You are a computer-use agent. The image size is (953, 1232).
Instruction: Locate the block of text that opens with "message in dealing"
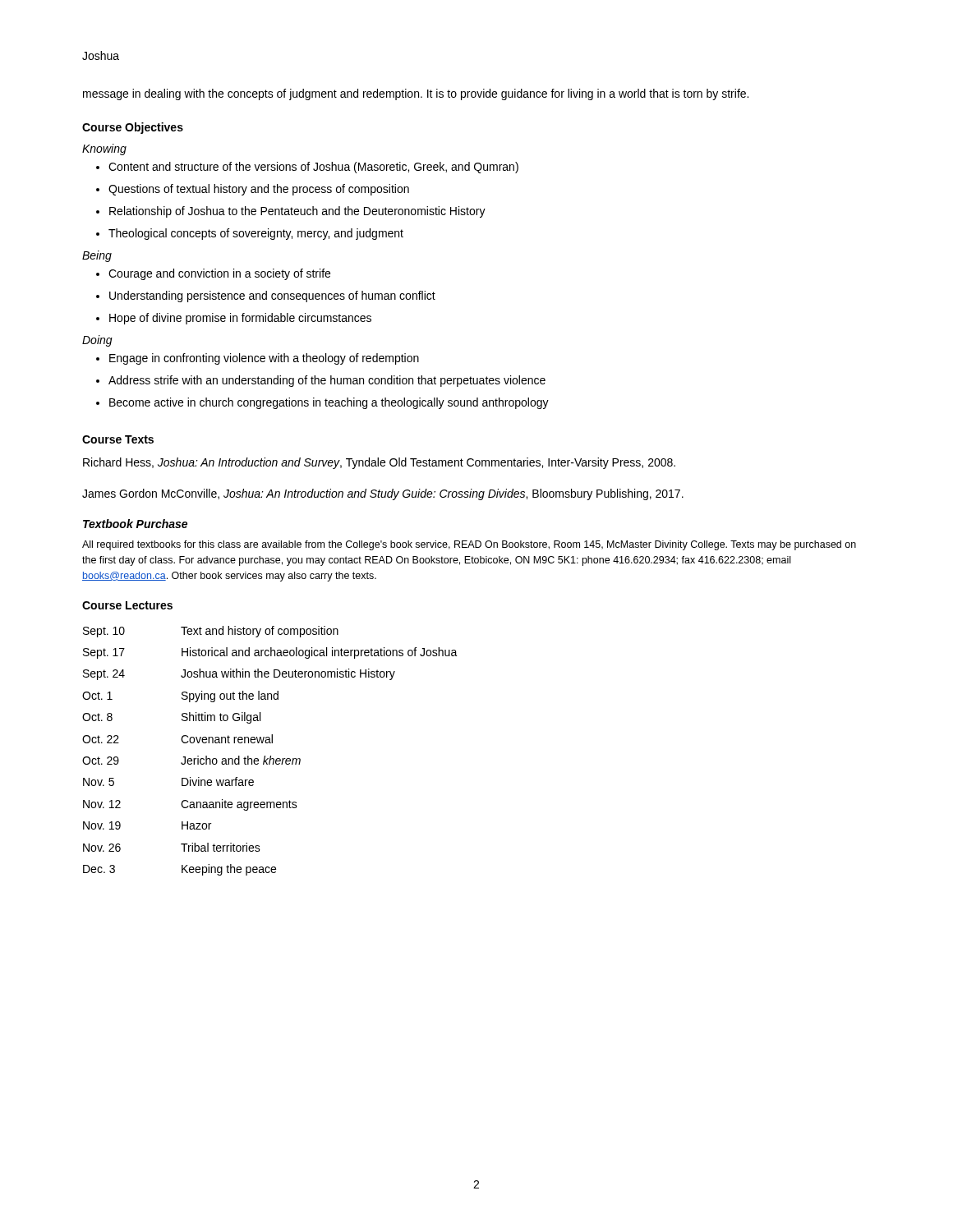click(x=416, y=94)
